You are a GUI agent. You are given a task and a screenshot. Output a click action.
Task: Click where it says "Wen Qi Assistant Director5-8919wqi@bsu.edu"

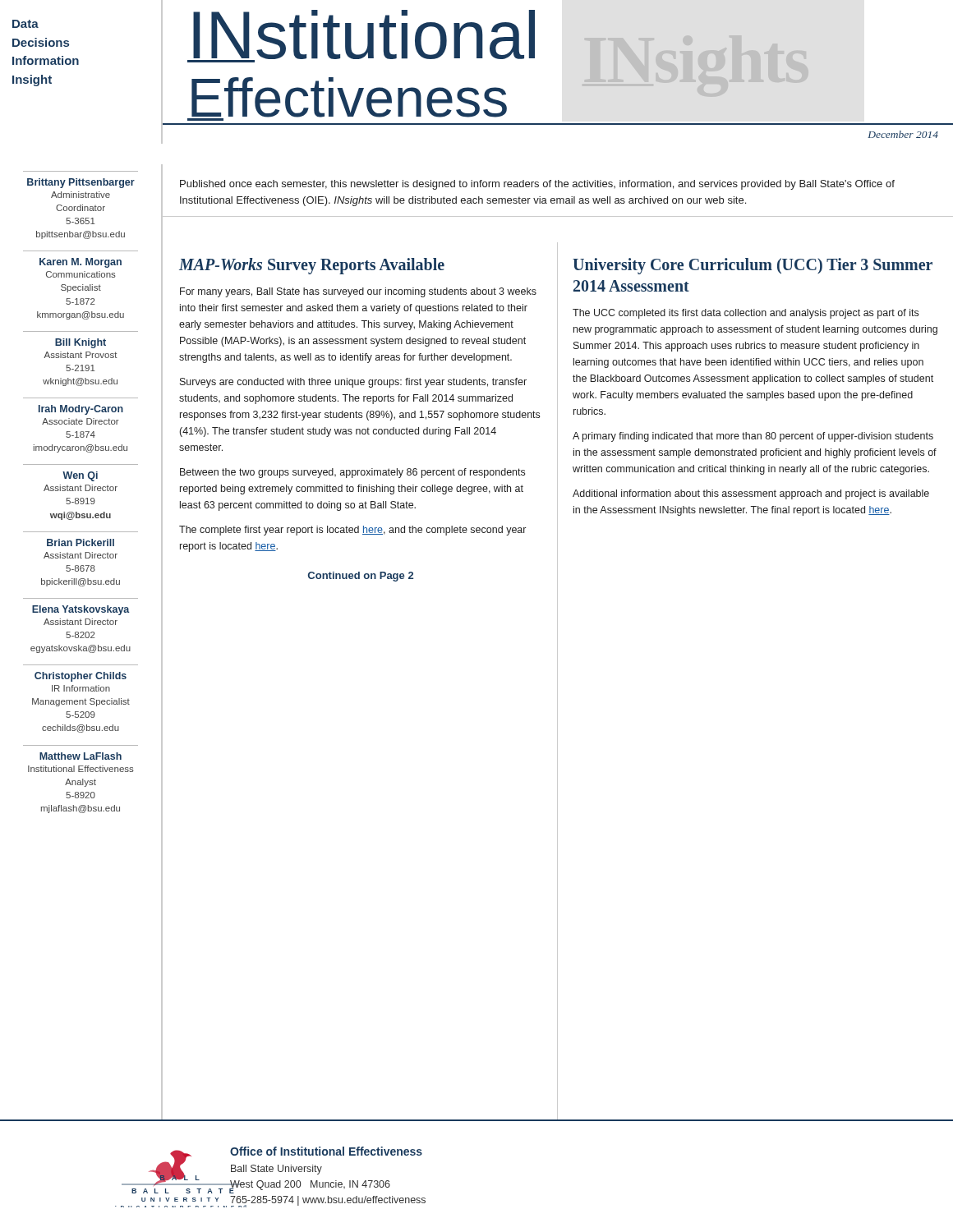coord(80,496)
